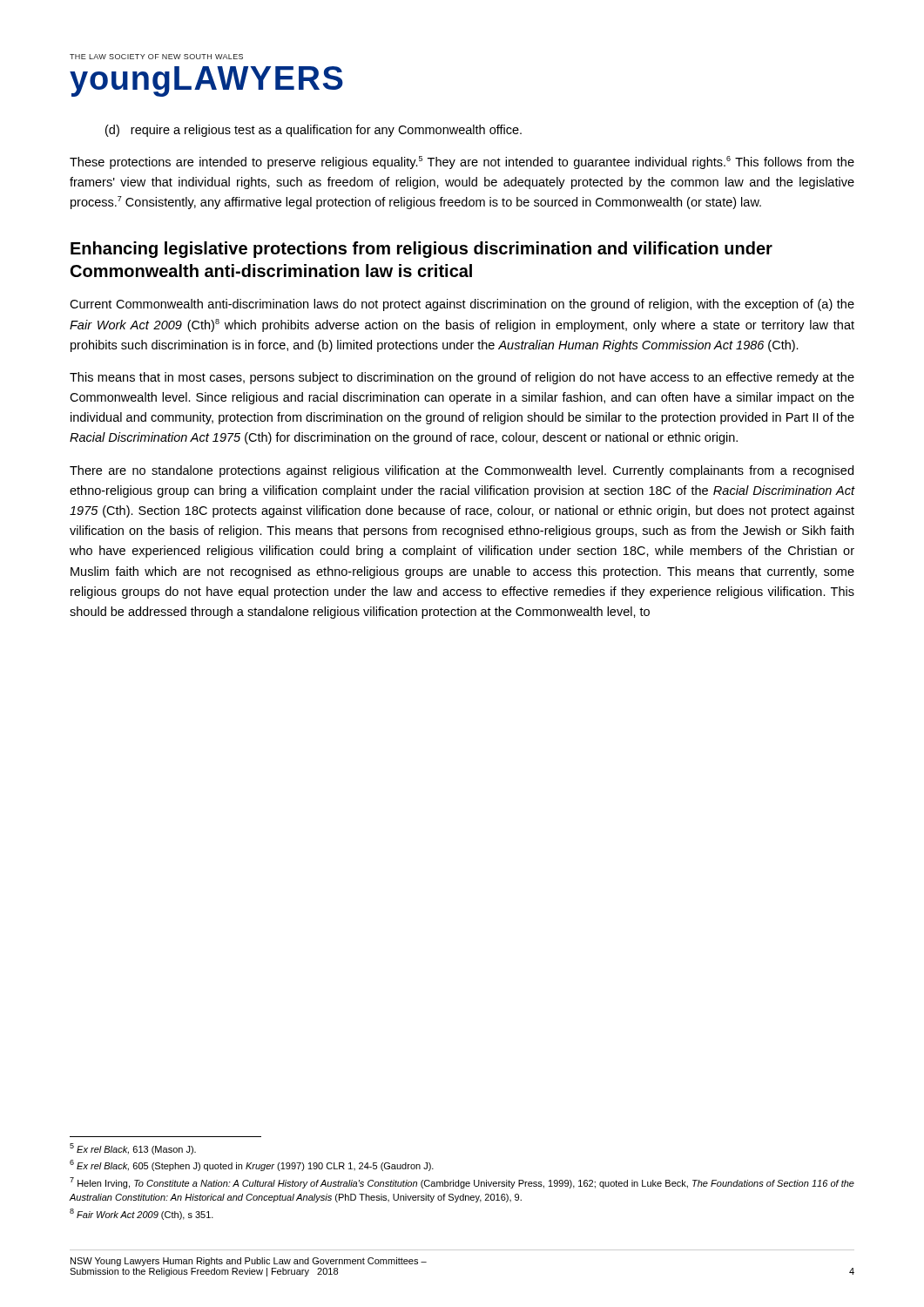This screenshot has width=924, height=1307.
Task: Find the block on this page that starts "6 Ex rel Black, 605"
Action: (x=252, y=1165)
